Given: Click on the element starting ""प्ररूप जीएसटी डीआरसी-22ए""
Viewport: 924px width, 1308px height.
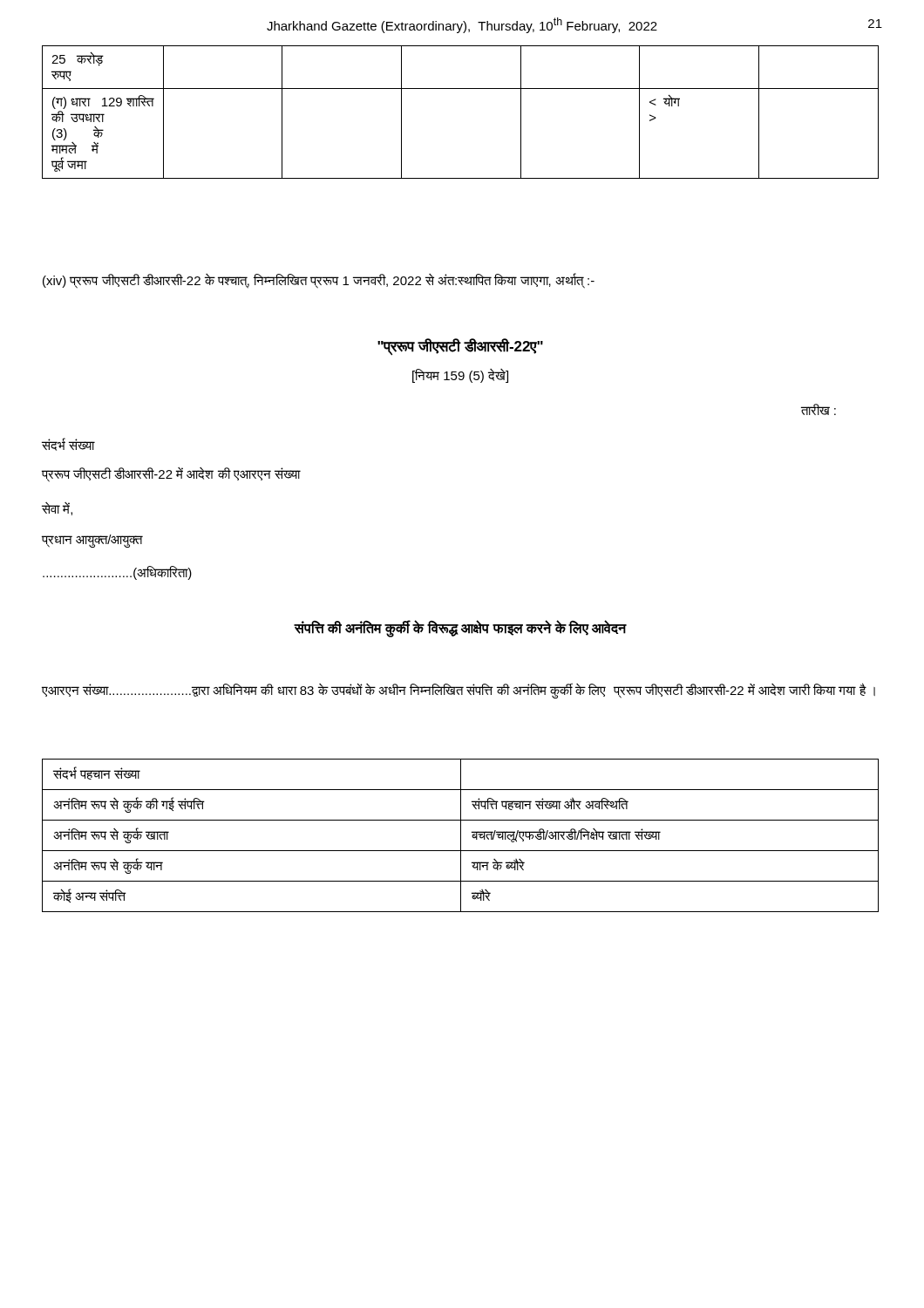Looking at the screenshot, I should point(460,347).
